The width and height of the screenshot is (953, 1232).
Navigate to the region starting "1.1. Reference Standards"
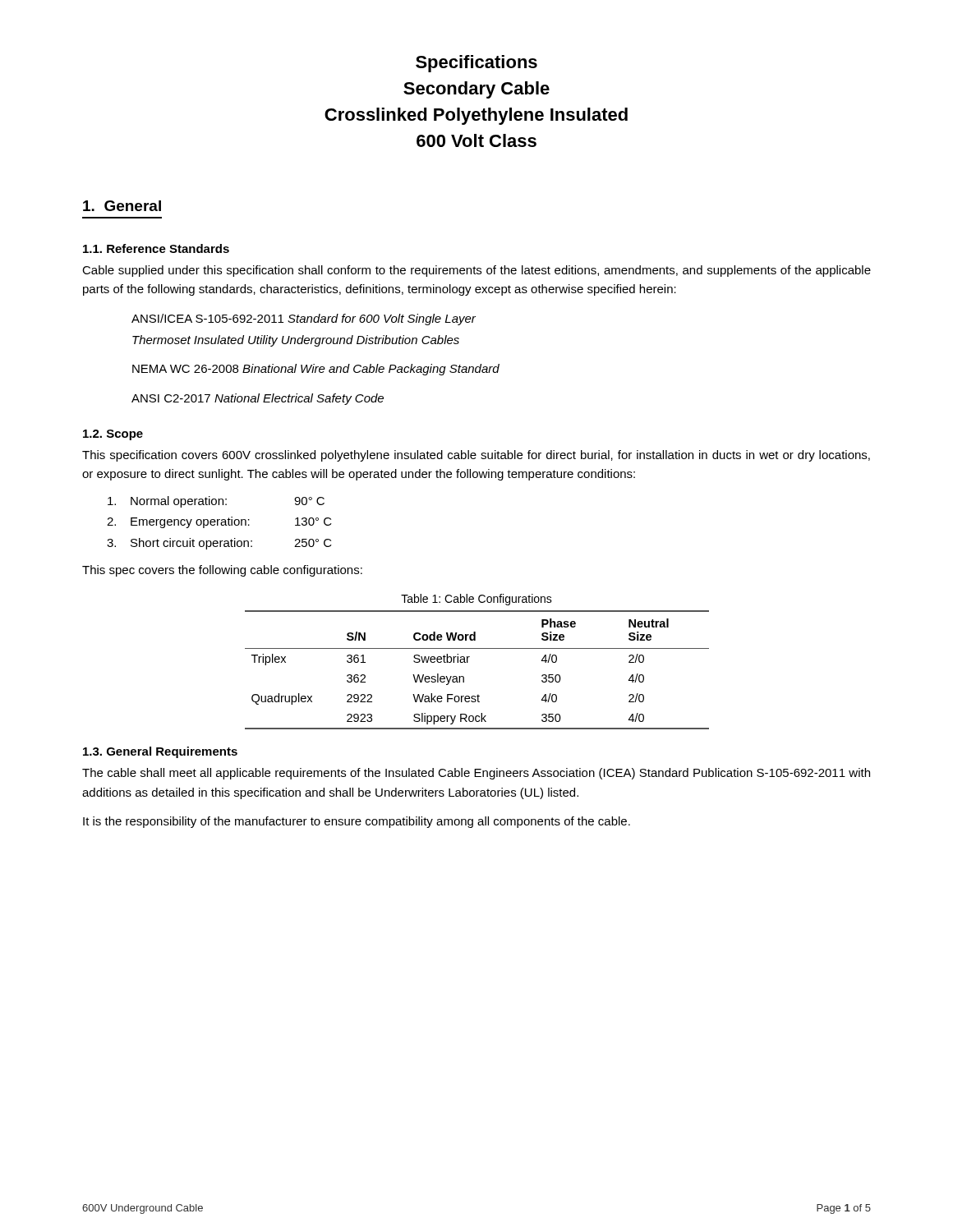(156, 248)
